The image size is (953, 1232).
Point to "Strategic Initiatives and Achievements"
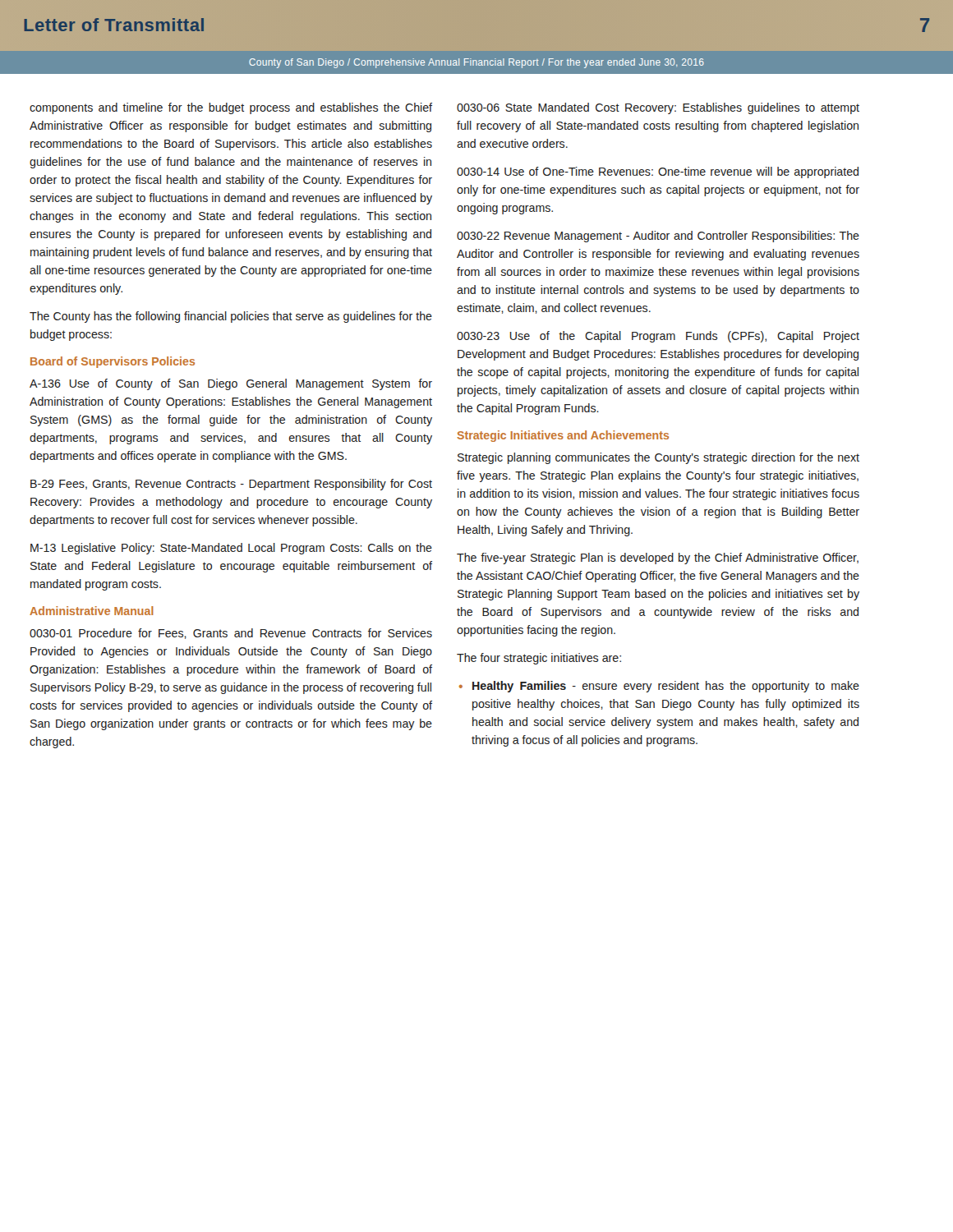(563, 435)
